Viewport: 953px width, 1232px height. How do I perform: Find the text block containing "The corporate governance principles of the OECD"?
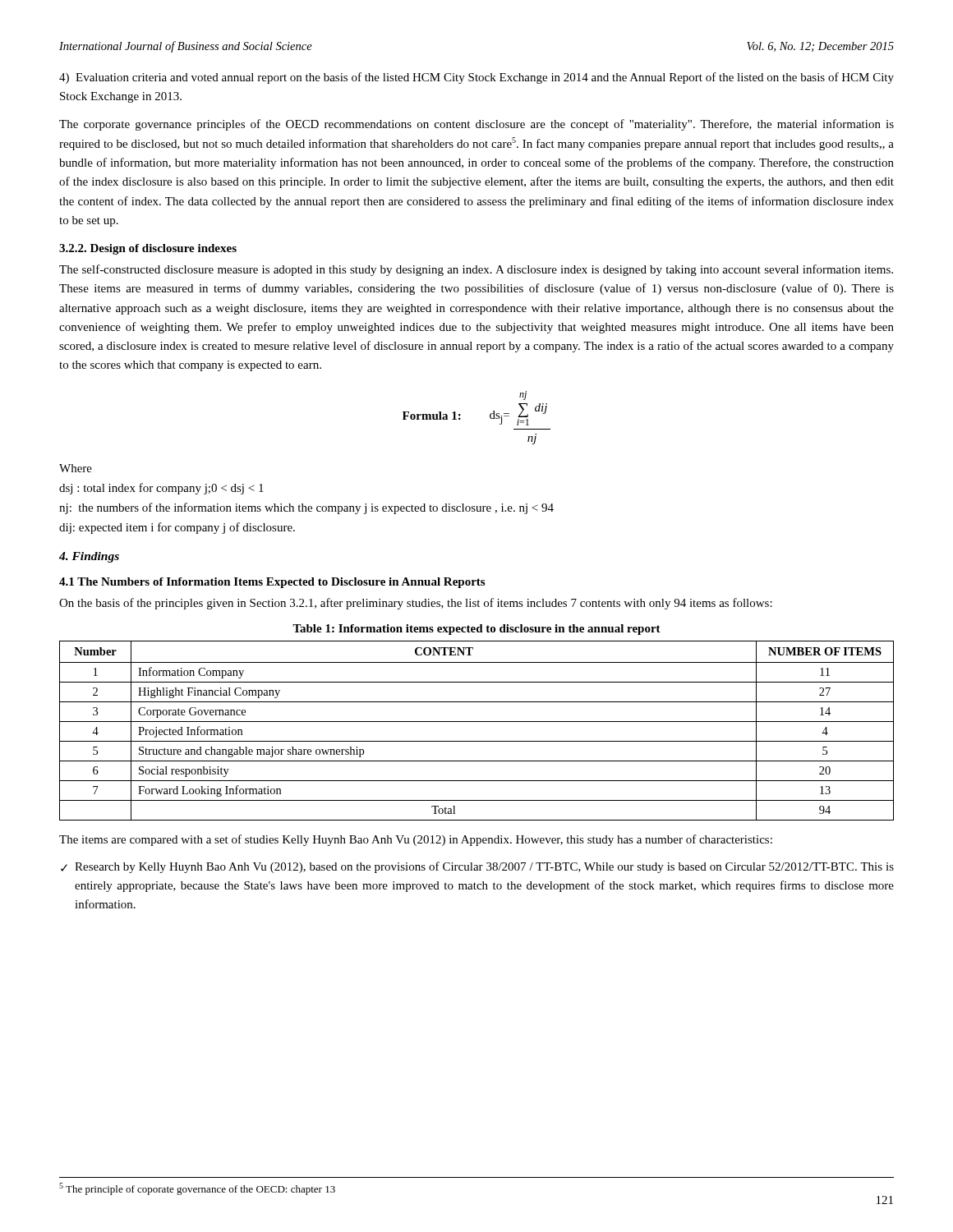(x=476, y=172)
